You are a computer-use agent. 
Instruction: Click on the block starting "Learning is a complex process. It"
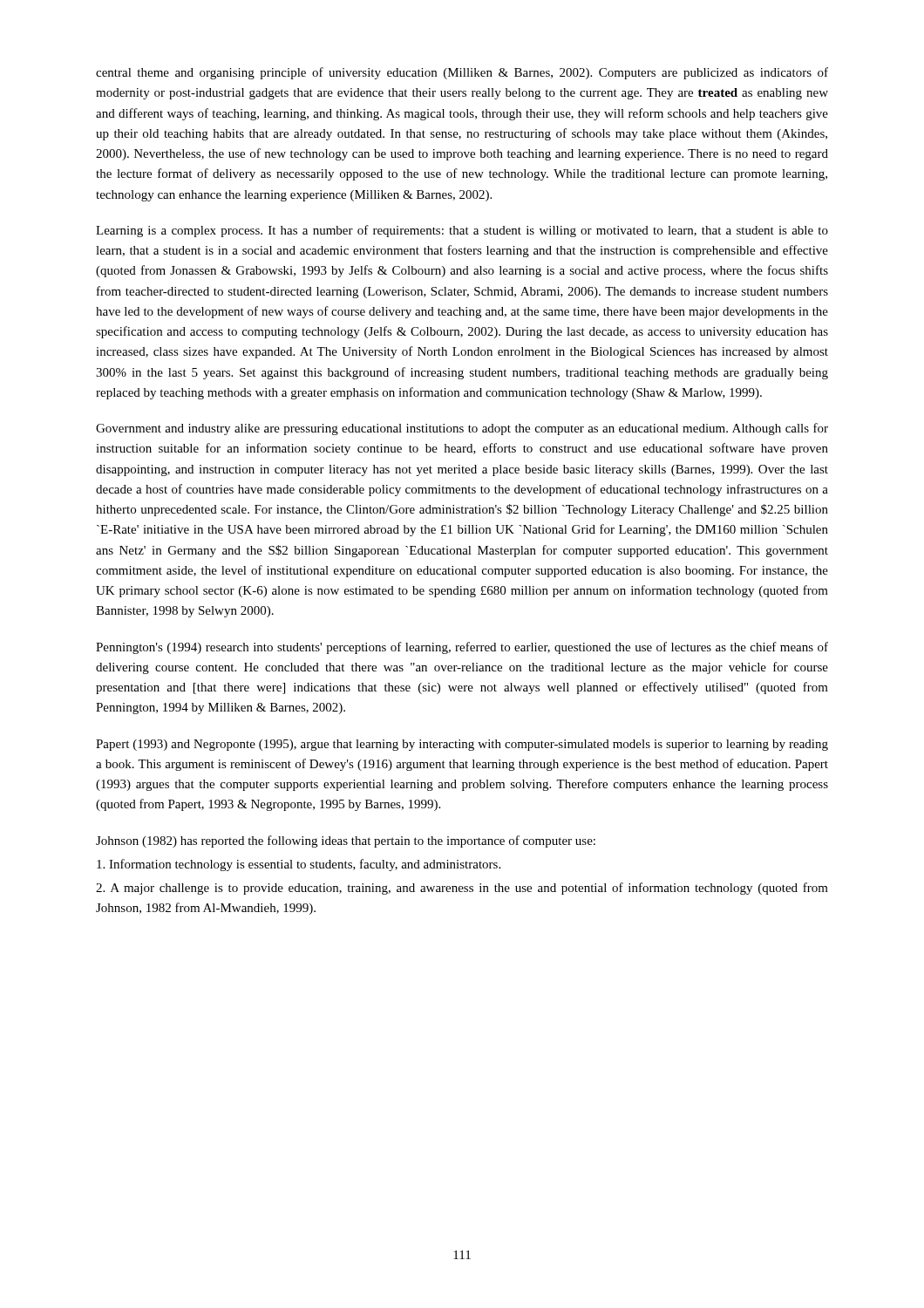pos(462,311)
